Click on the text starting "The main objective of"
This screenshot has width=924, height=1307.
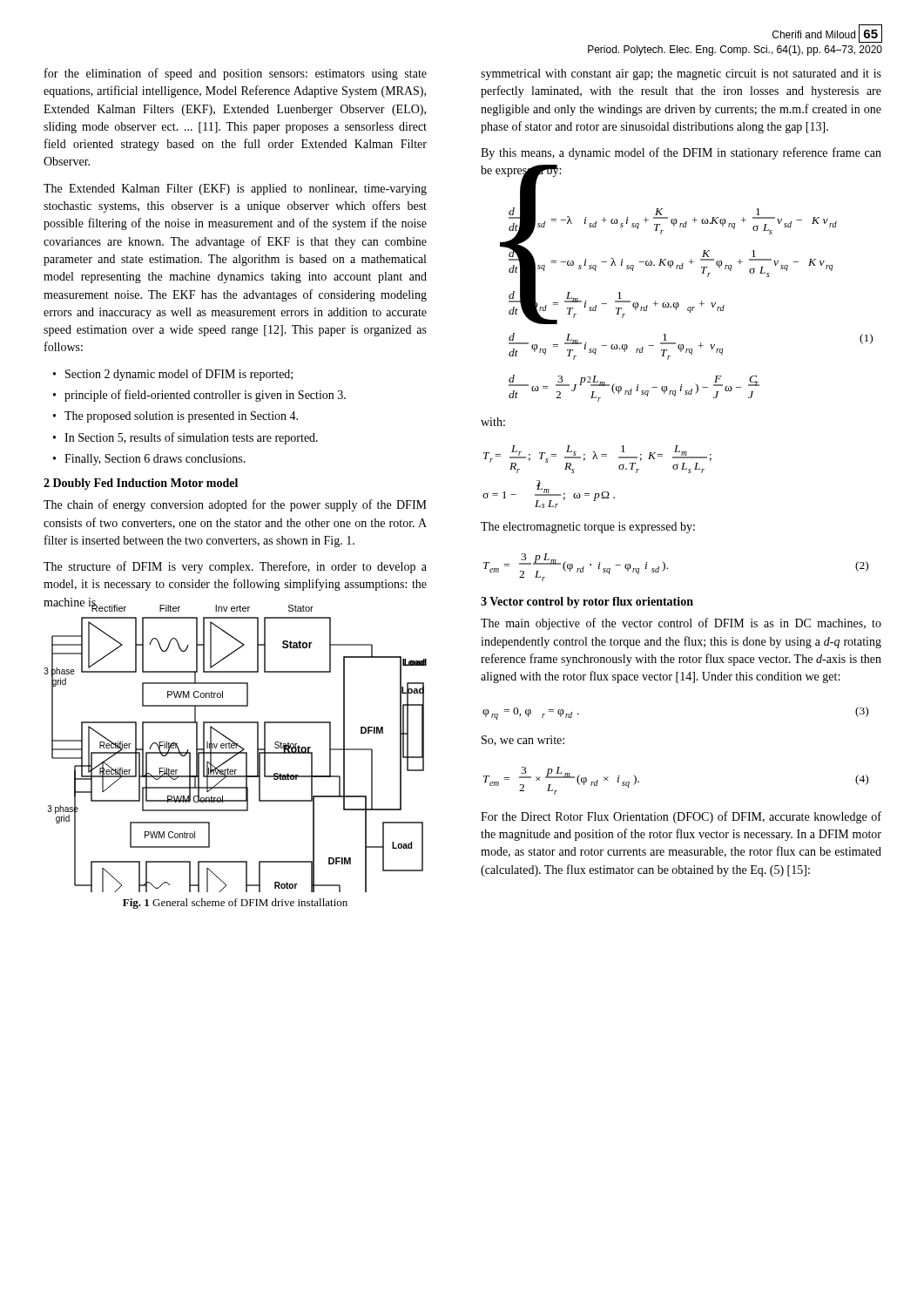pyautogui.click(x=681, y=651)
